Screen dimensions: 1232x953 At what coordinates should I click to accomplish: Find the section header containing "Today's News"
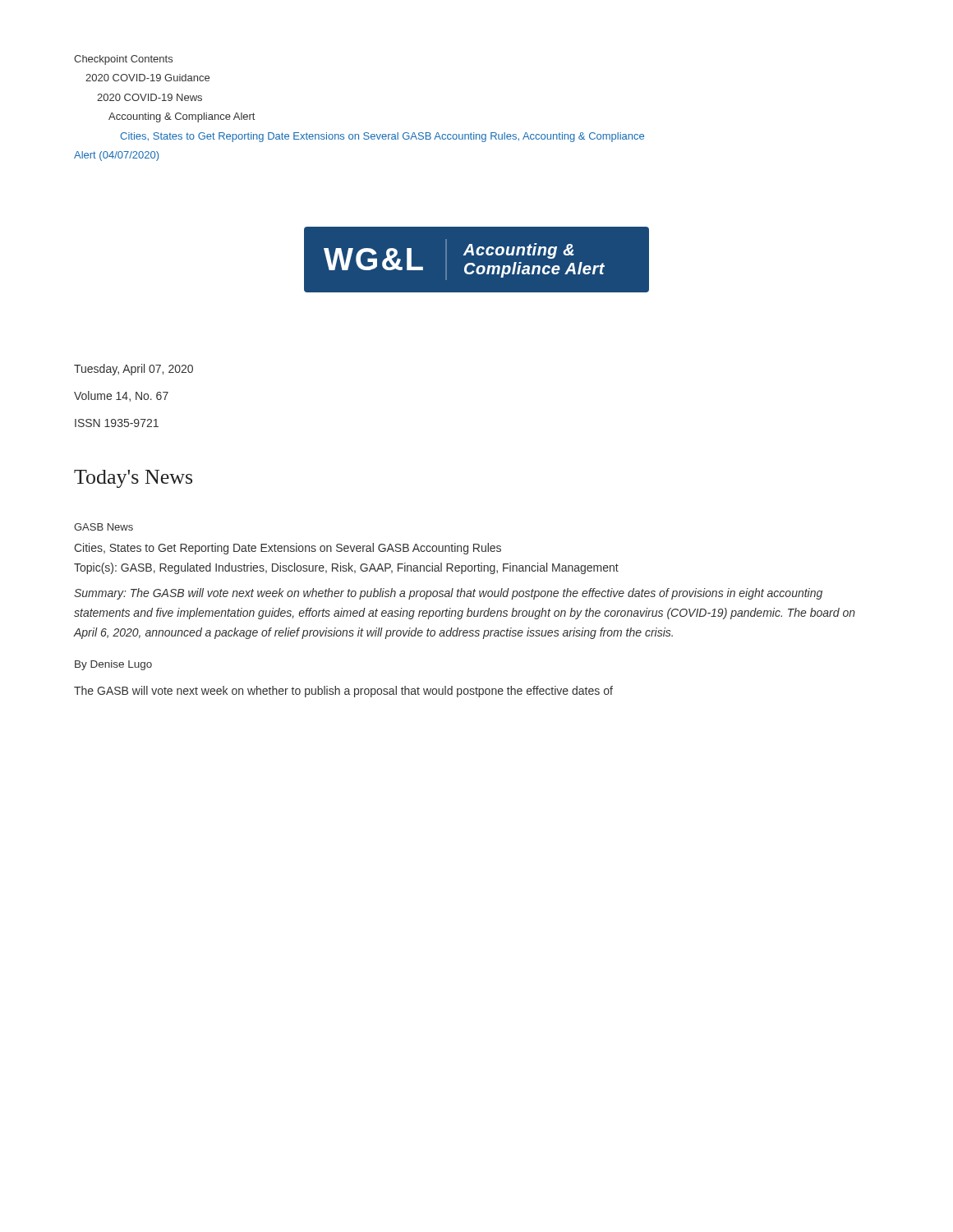[134, 477]
